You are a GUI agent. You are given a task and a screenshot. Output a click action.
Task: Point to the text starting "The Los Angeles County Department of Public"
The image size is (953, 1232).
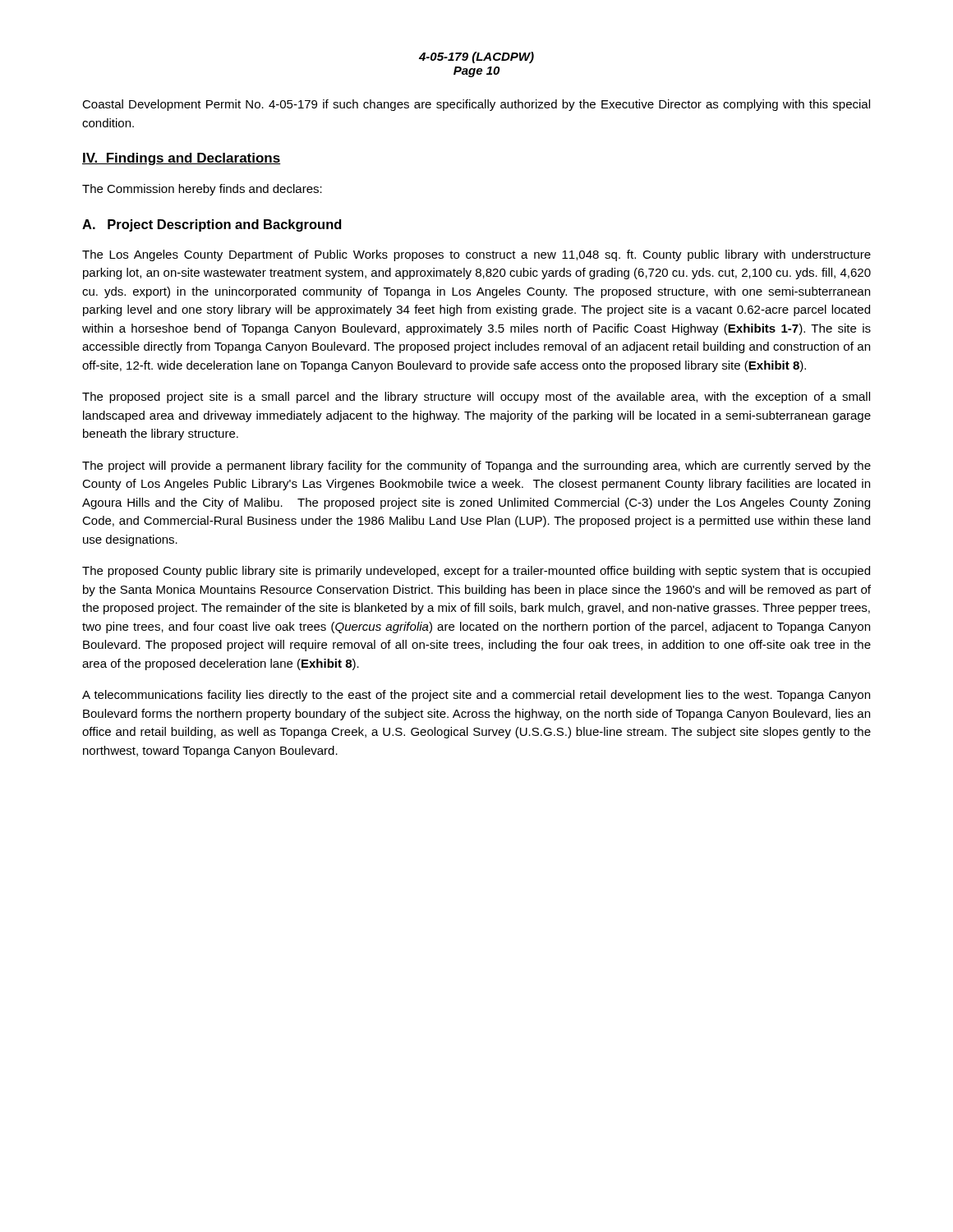[476, 309]
